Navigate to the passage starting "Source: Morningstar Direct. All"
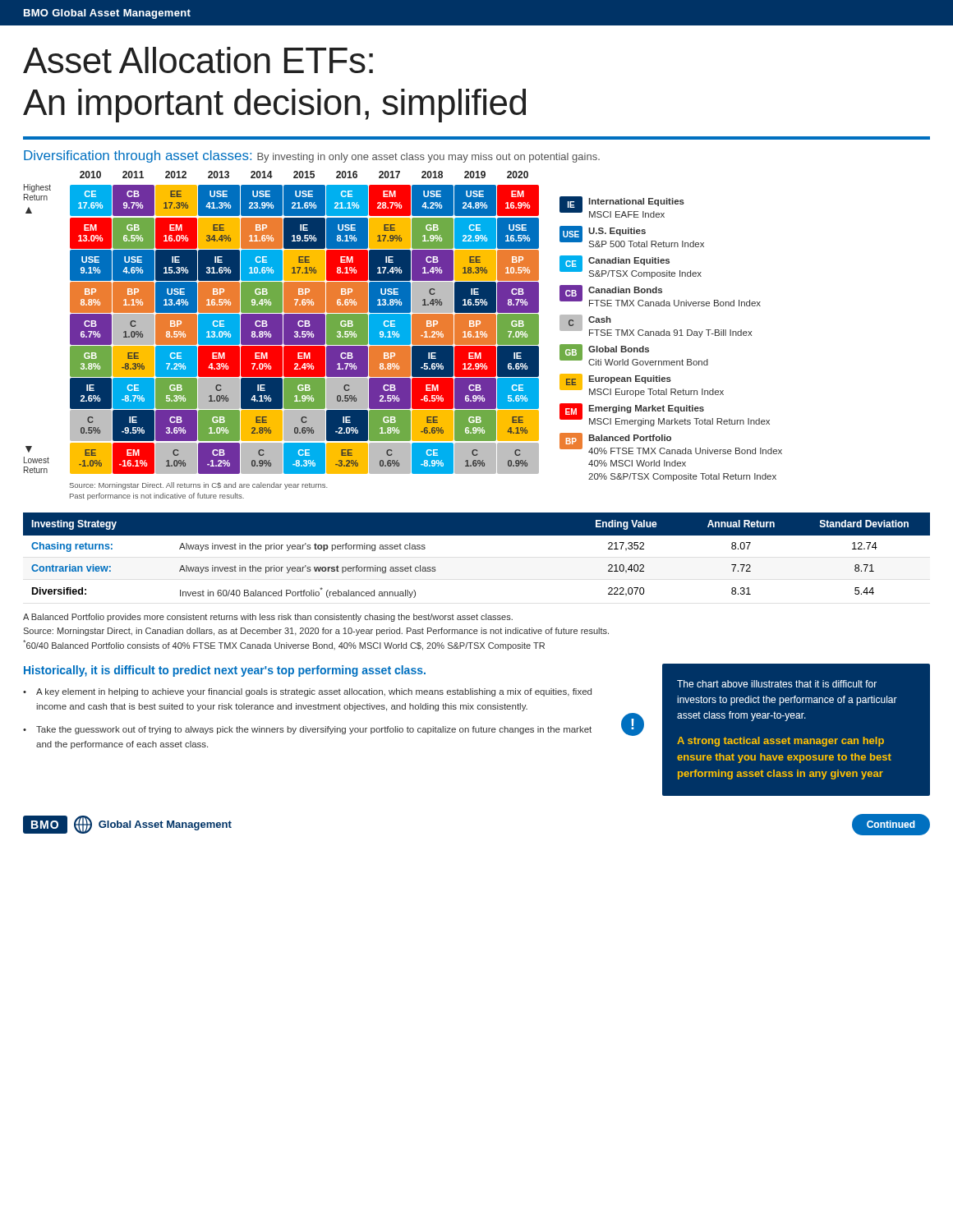953x1232 pixels. tap(199, 490)
